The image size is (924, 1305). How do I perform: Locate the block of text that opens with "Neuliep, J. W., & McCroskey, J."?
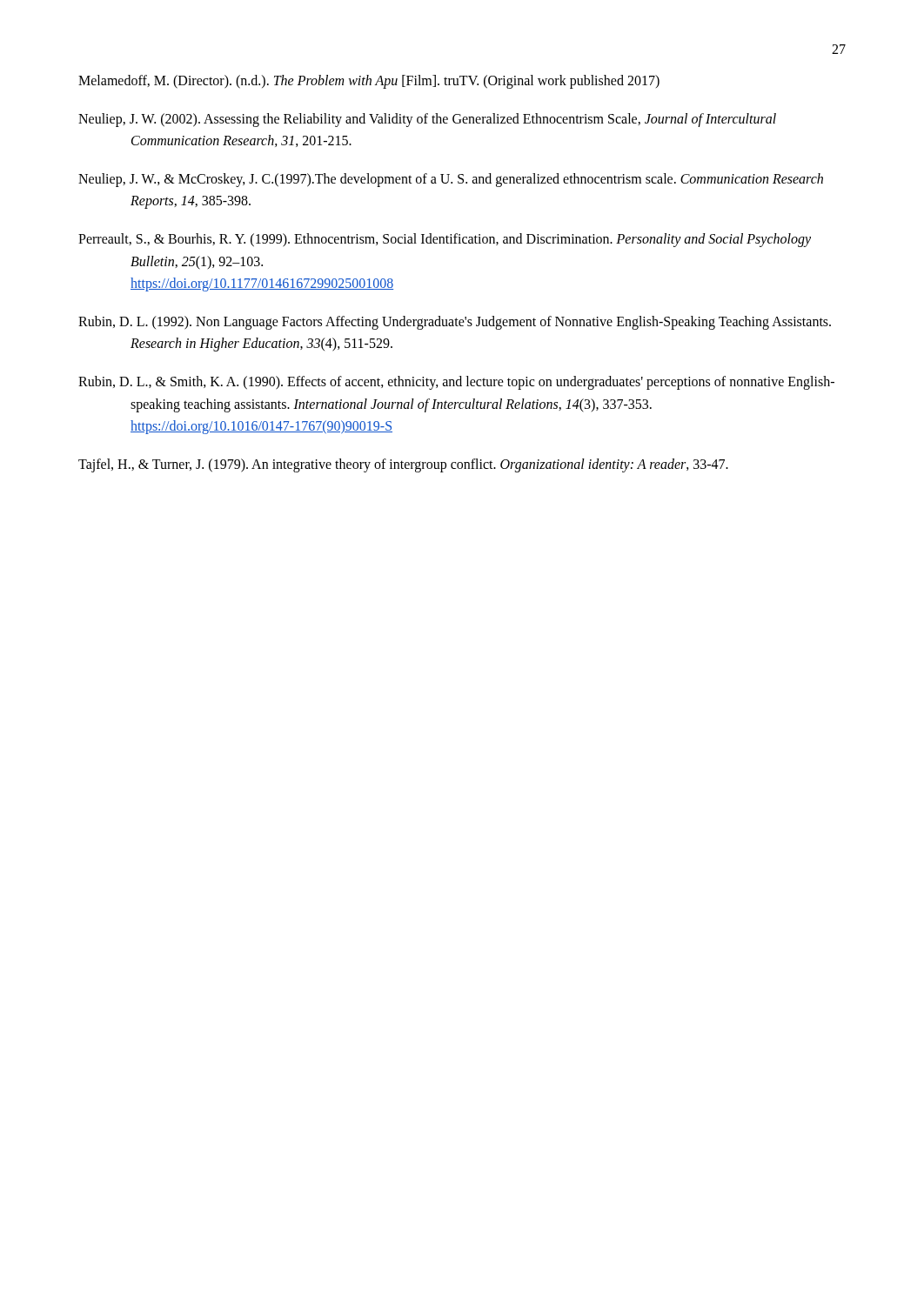[451, 190]
